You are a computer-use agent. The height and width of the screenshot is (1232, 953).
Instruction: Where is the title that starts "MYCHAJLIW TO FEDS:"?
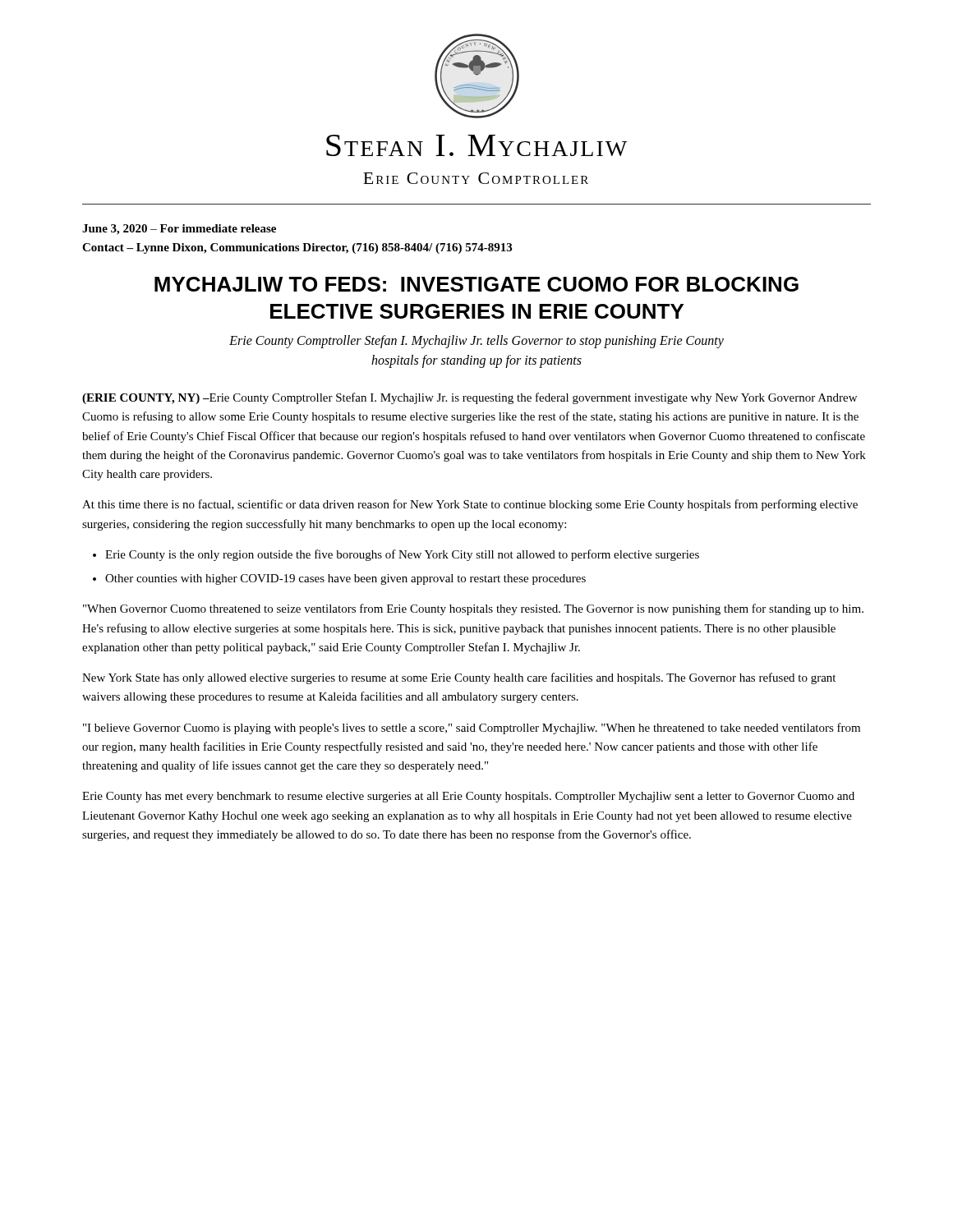[476, 298]
